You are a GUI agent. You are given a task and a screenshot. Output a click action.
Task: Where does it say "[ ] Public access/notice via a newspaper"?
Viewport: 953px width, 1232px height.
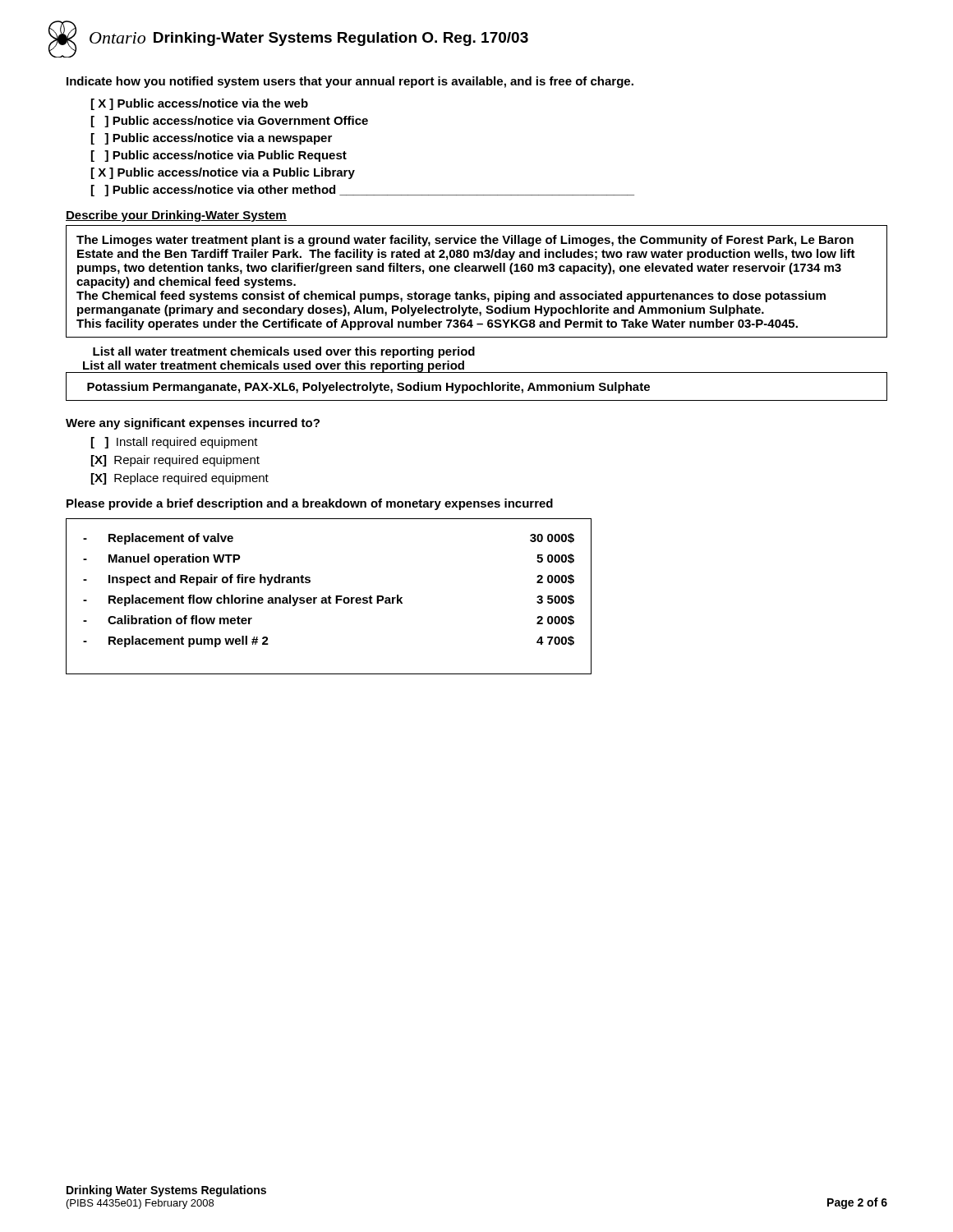pos(211,138)
